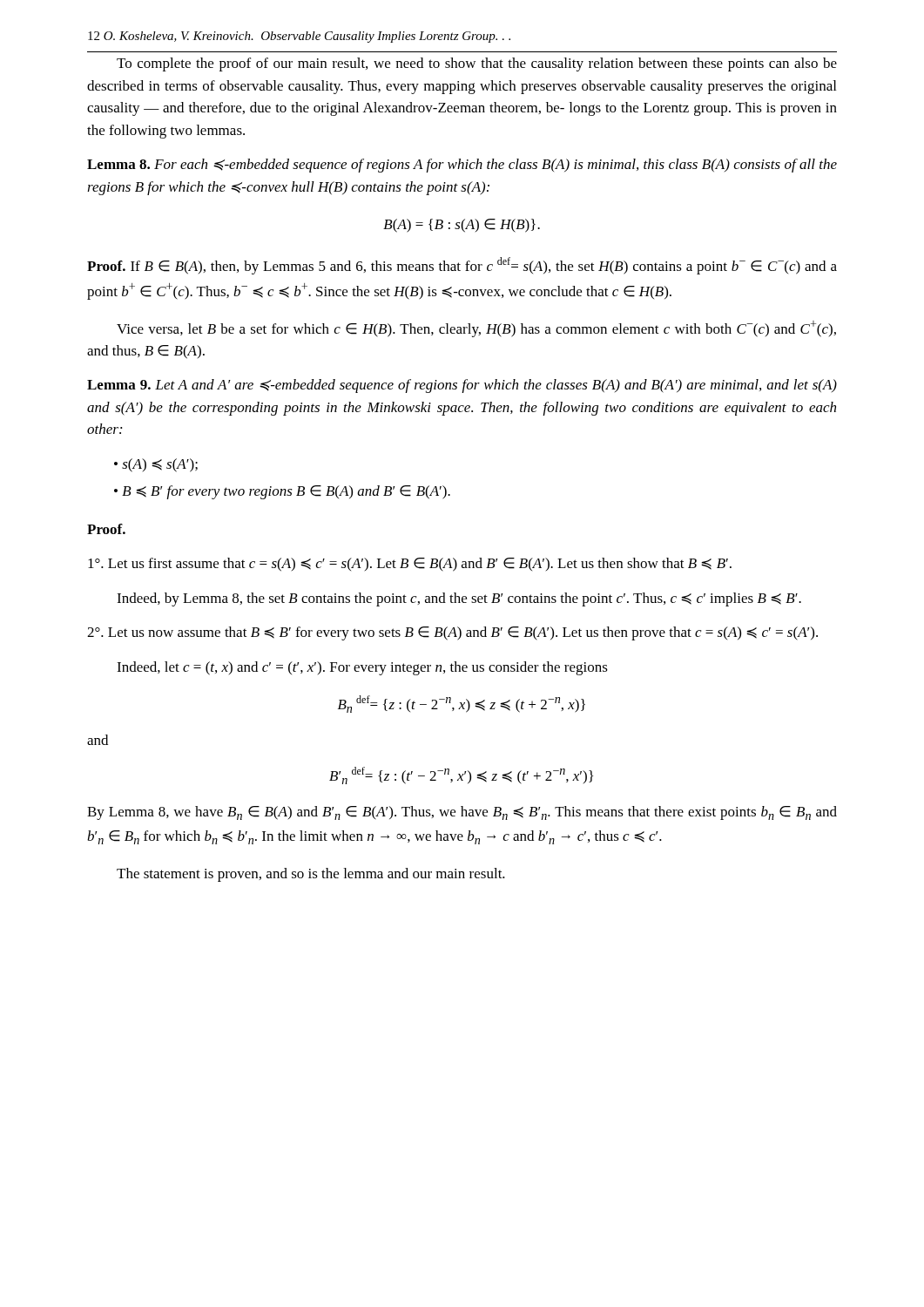Locate the formula containing "B(A) = {B"
The width and height of the screenshot is (924, 1307).
pyautogui.click(x=462, y=224)
